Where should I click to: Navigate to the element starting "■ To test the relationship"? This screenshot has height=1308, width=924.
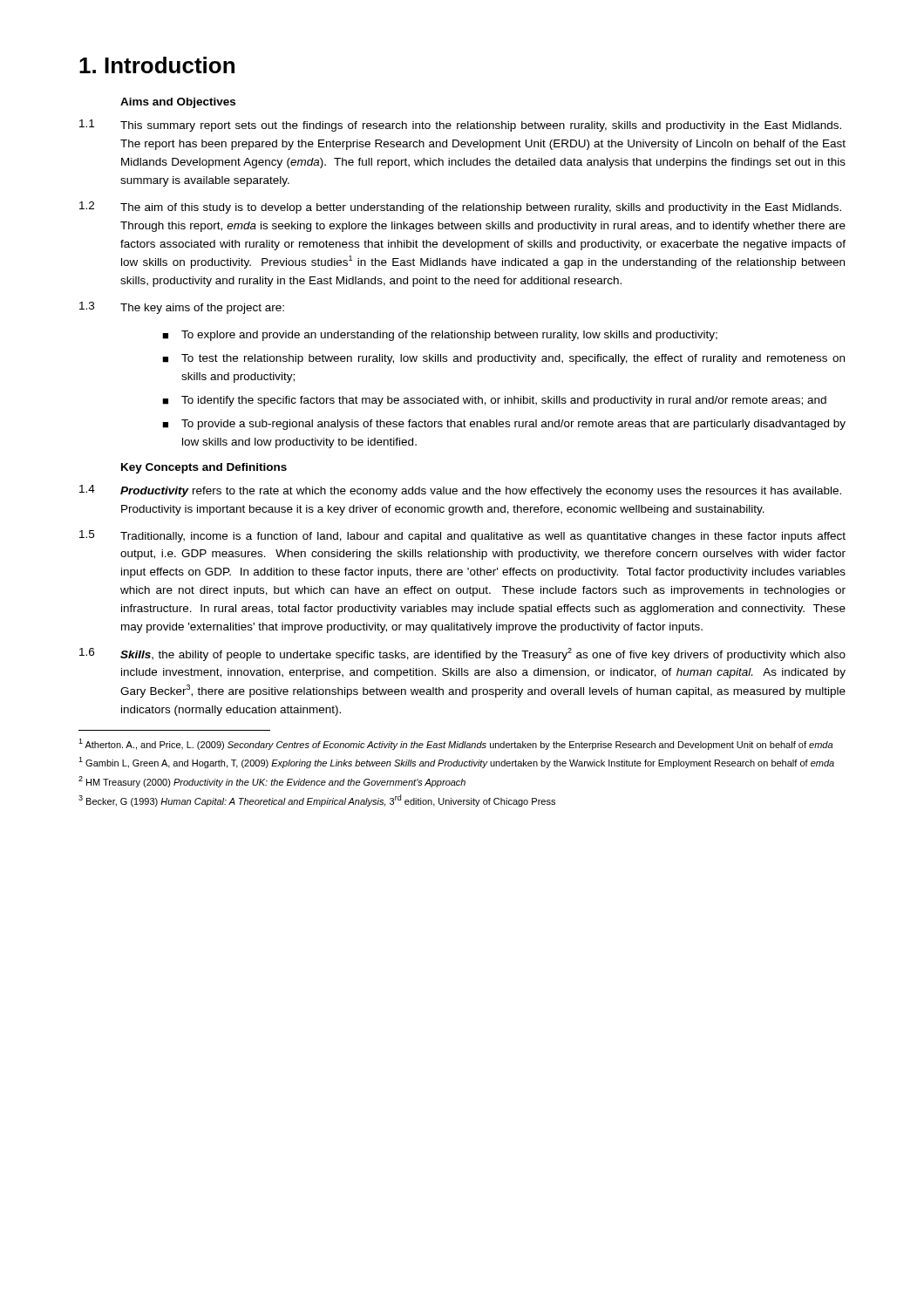[x=504, y=368]
